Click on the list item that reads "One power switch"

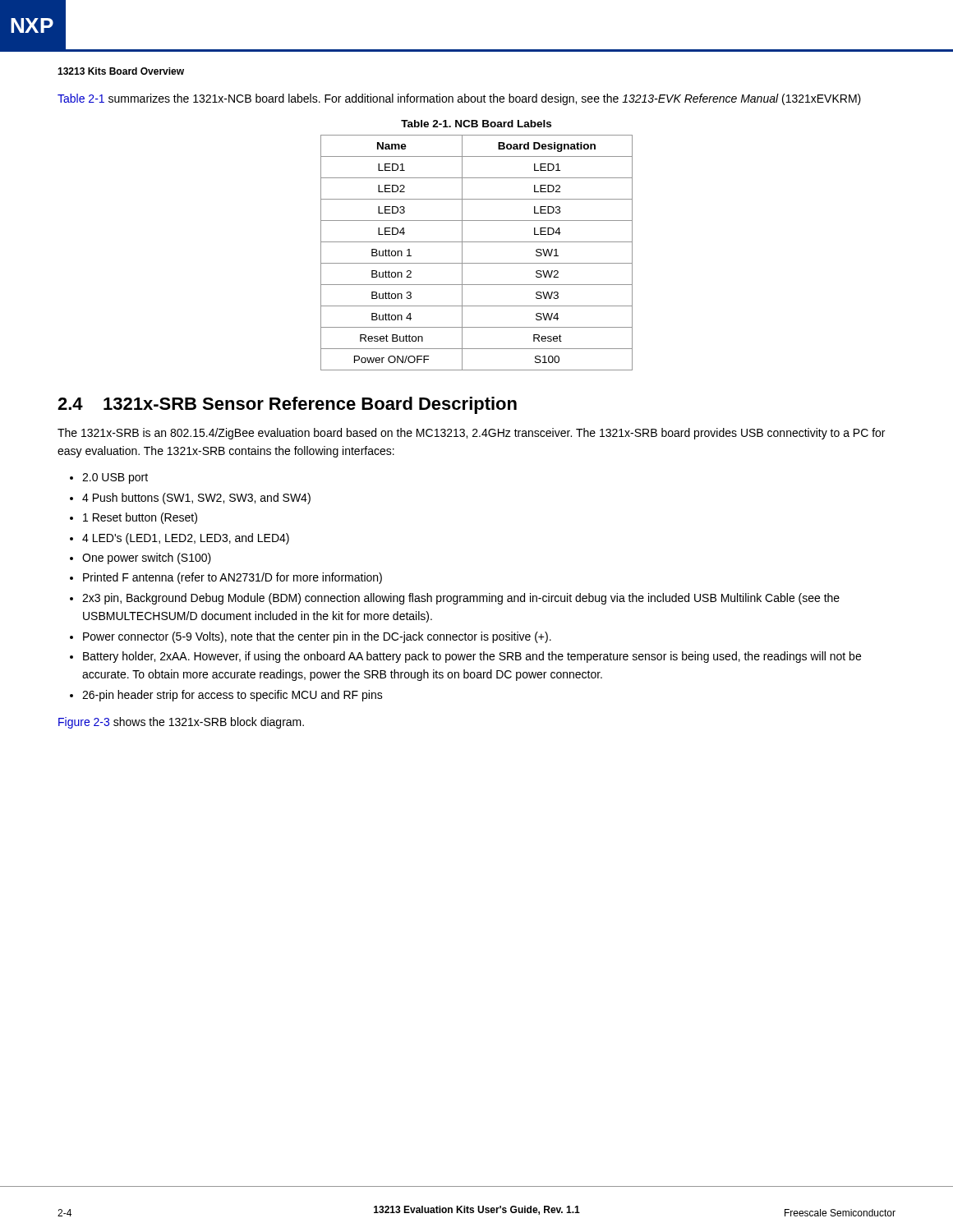(x=147, y=558)
